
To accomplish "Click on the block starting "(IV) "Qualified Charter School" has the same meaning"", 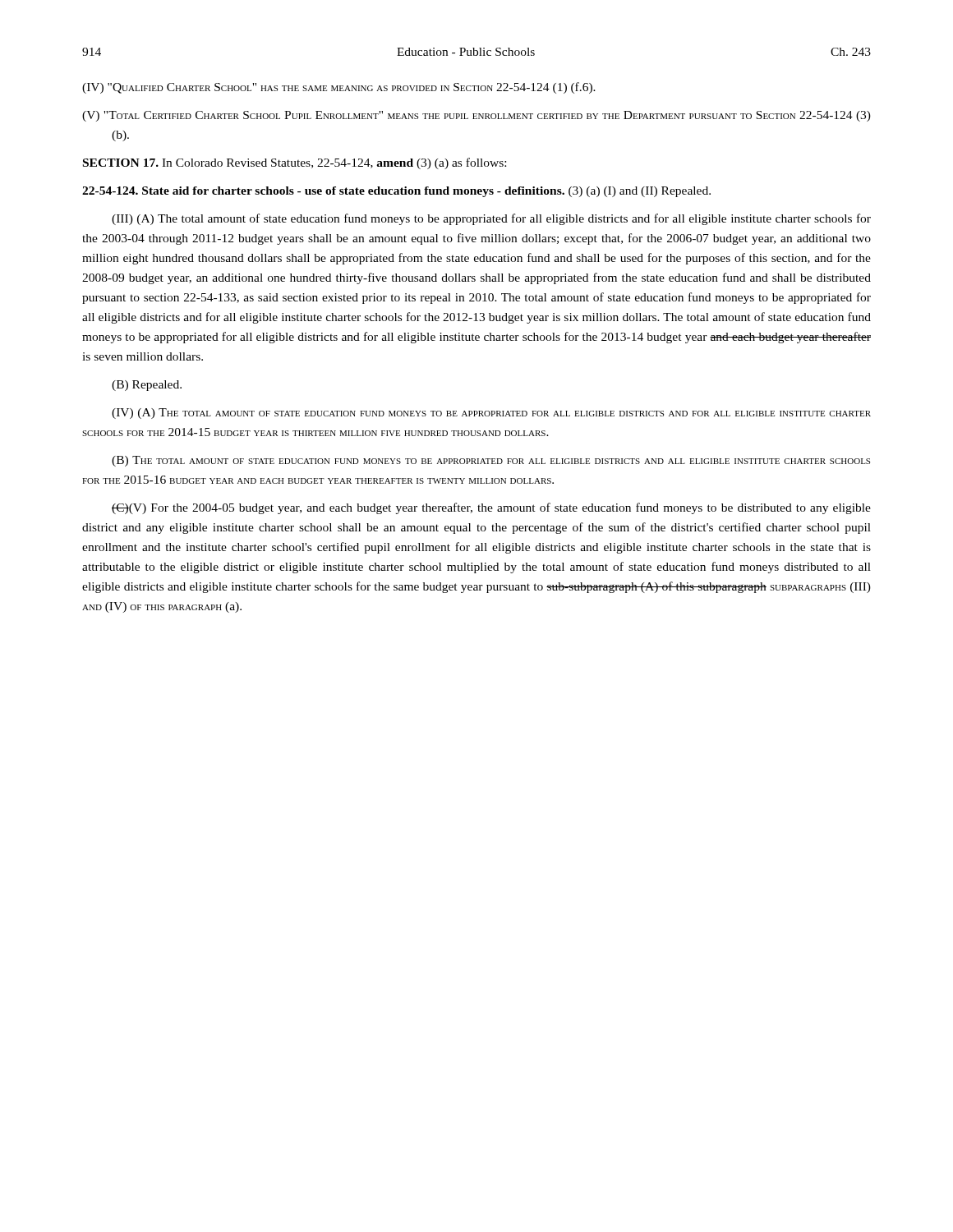I will click(476, 87).
